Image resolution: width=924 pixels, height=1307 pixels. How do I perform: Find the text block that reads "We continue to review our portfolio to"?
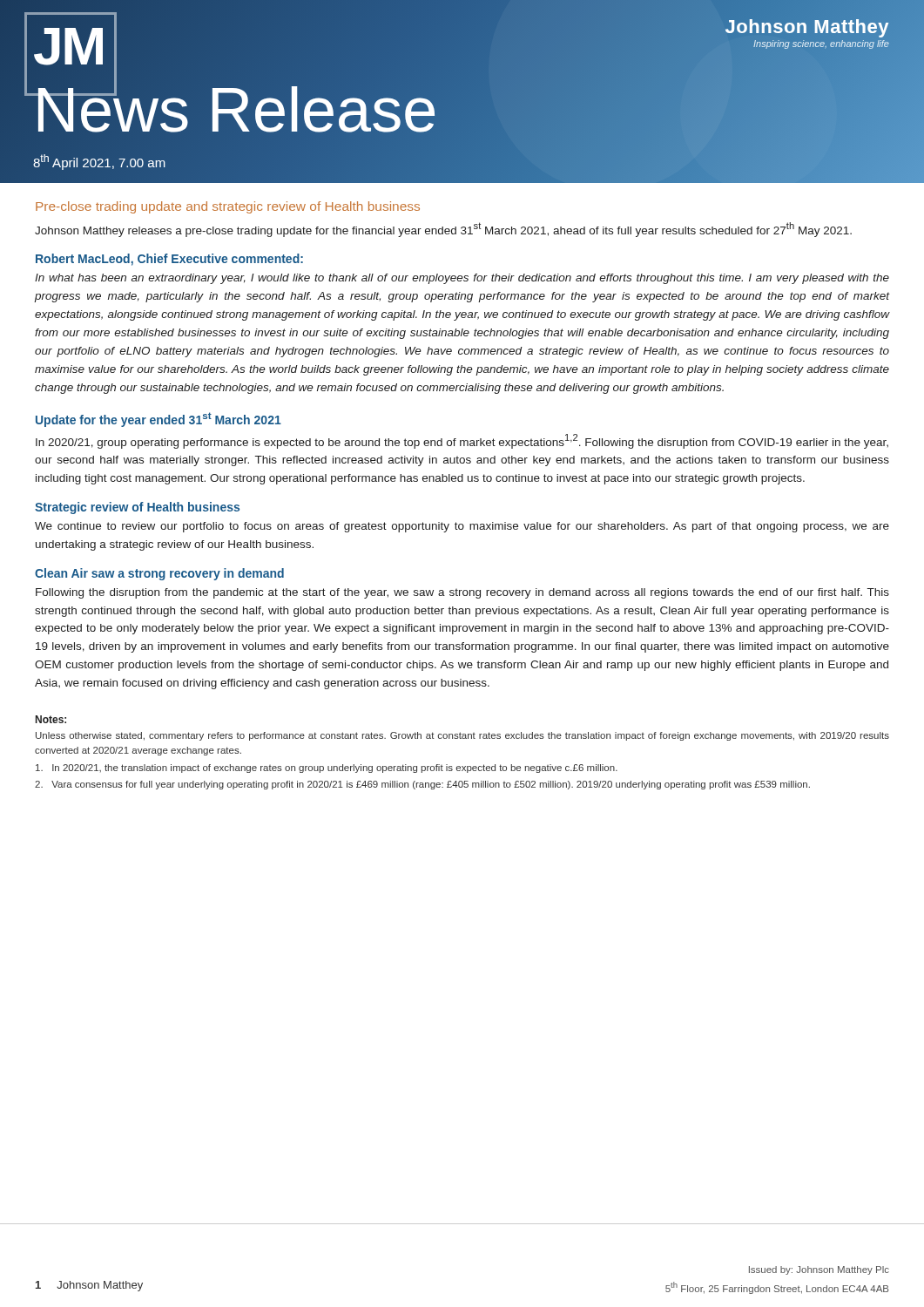(462, 535)
